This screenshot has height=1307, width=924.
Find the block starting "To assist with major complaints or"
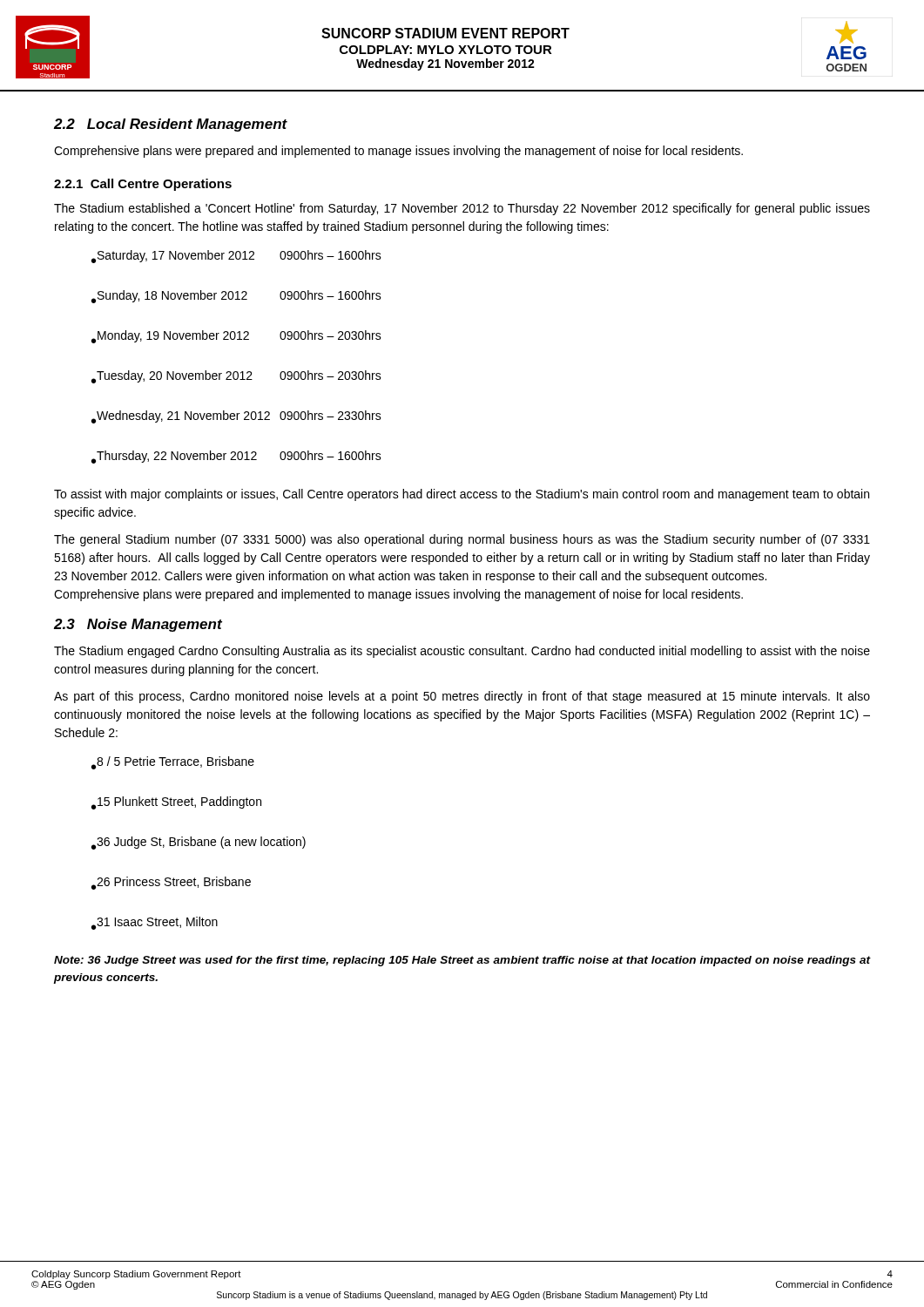tap(462, 504)
